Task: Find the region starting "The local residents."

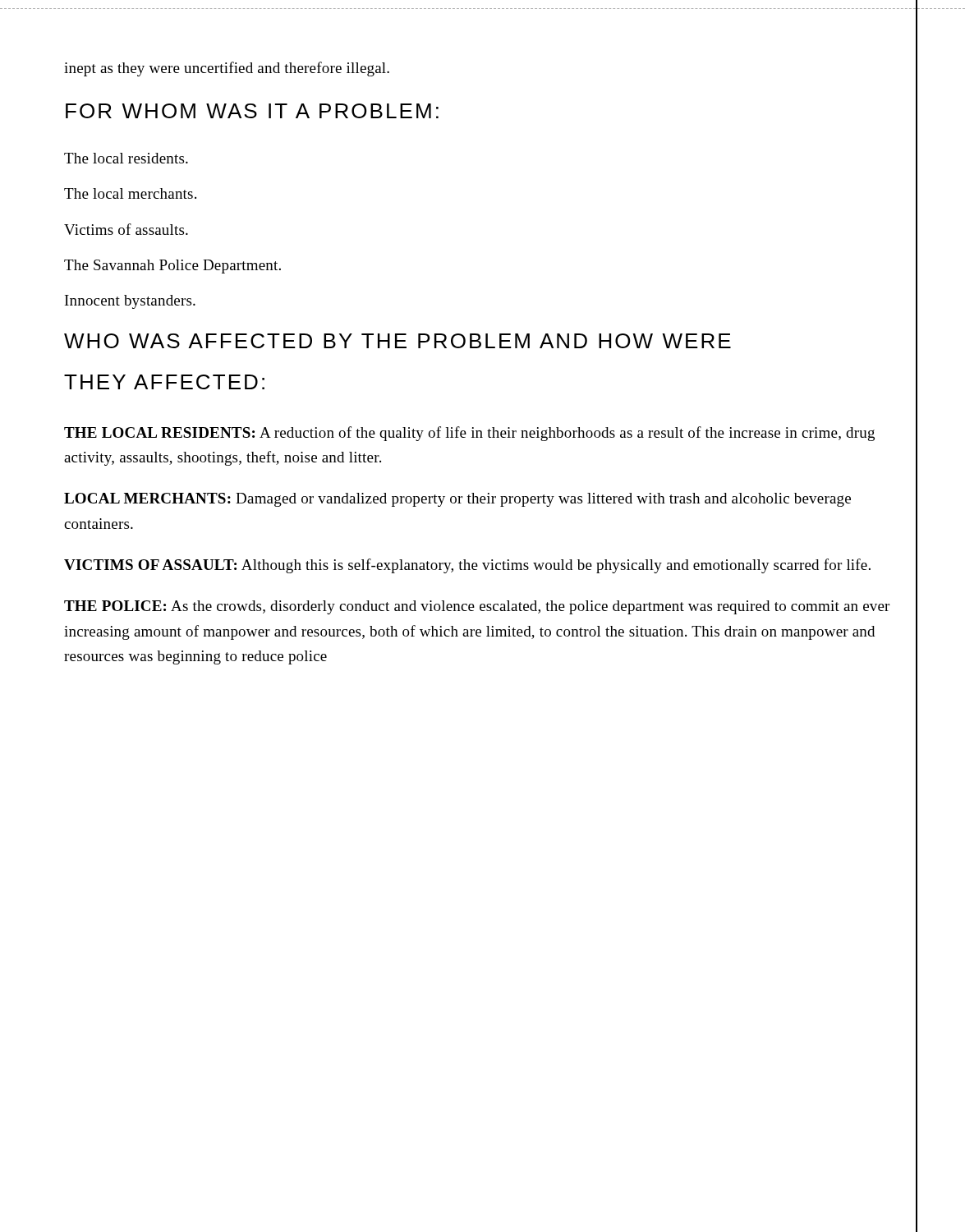Action: pyautogui.click(x=127, y=158)
